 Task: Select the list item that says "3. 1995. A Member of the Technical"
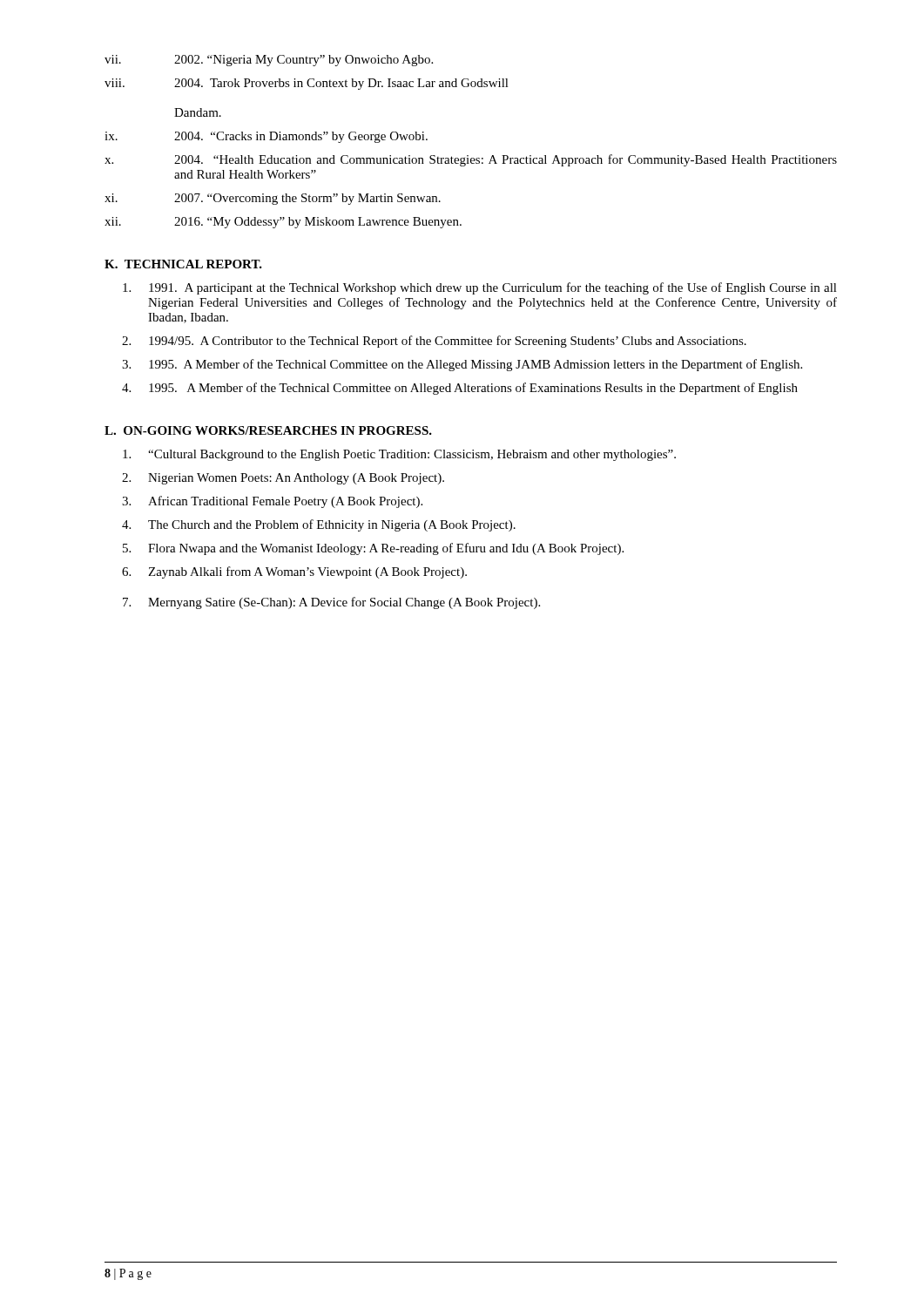(479, 365)
